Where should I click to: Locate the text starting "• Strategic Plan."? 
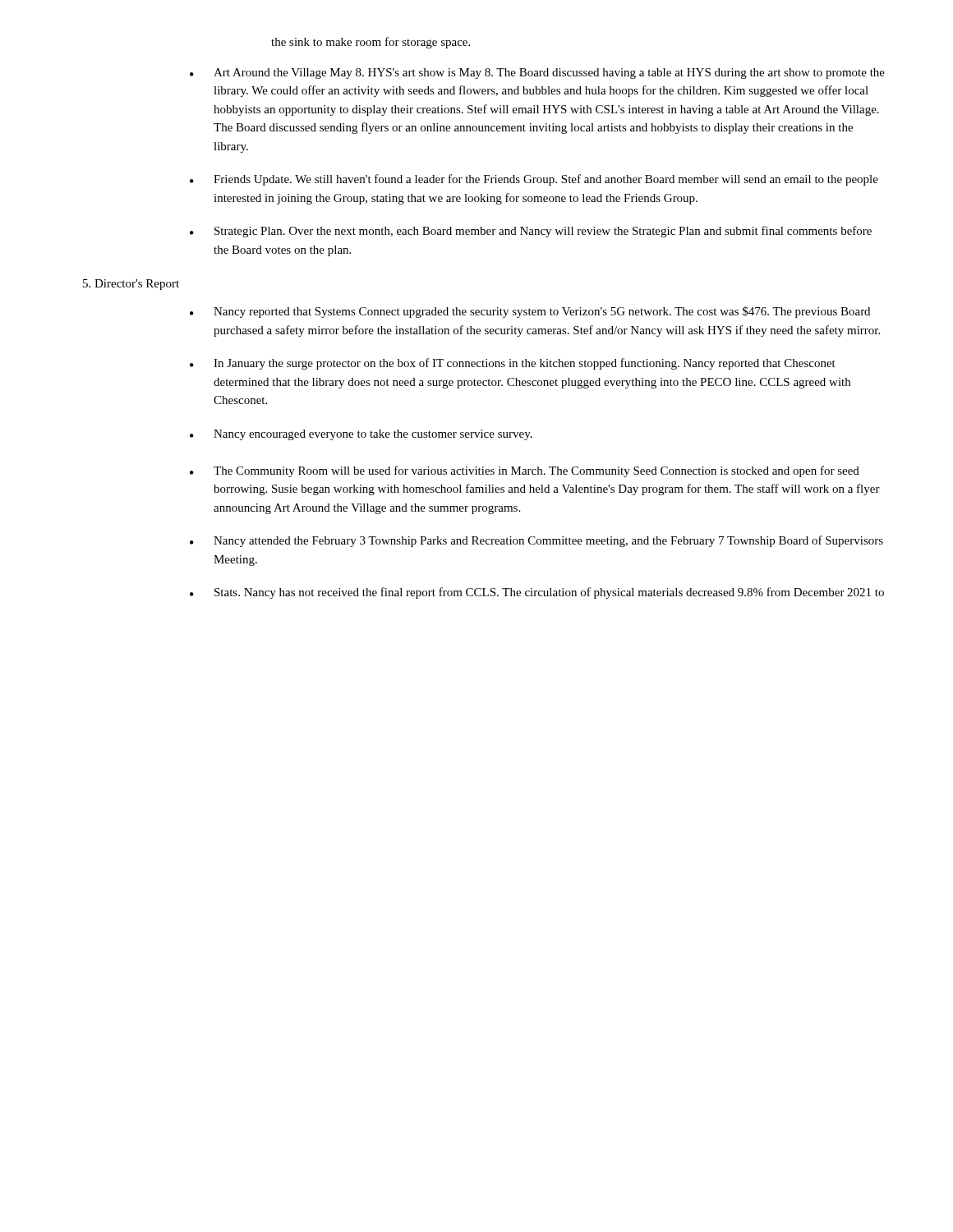538,240
